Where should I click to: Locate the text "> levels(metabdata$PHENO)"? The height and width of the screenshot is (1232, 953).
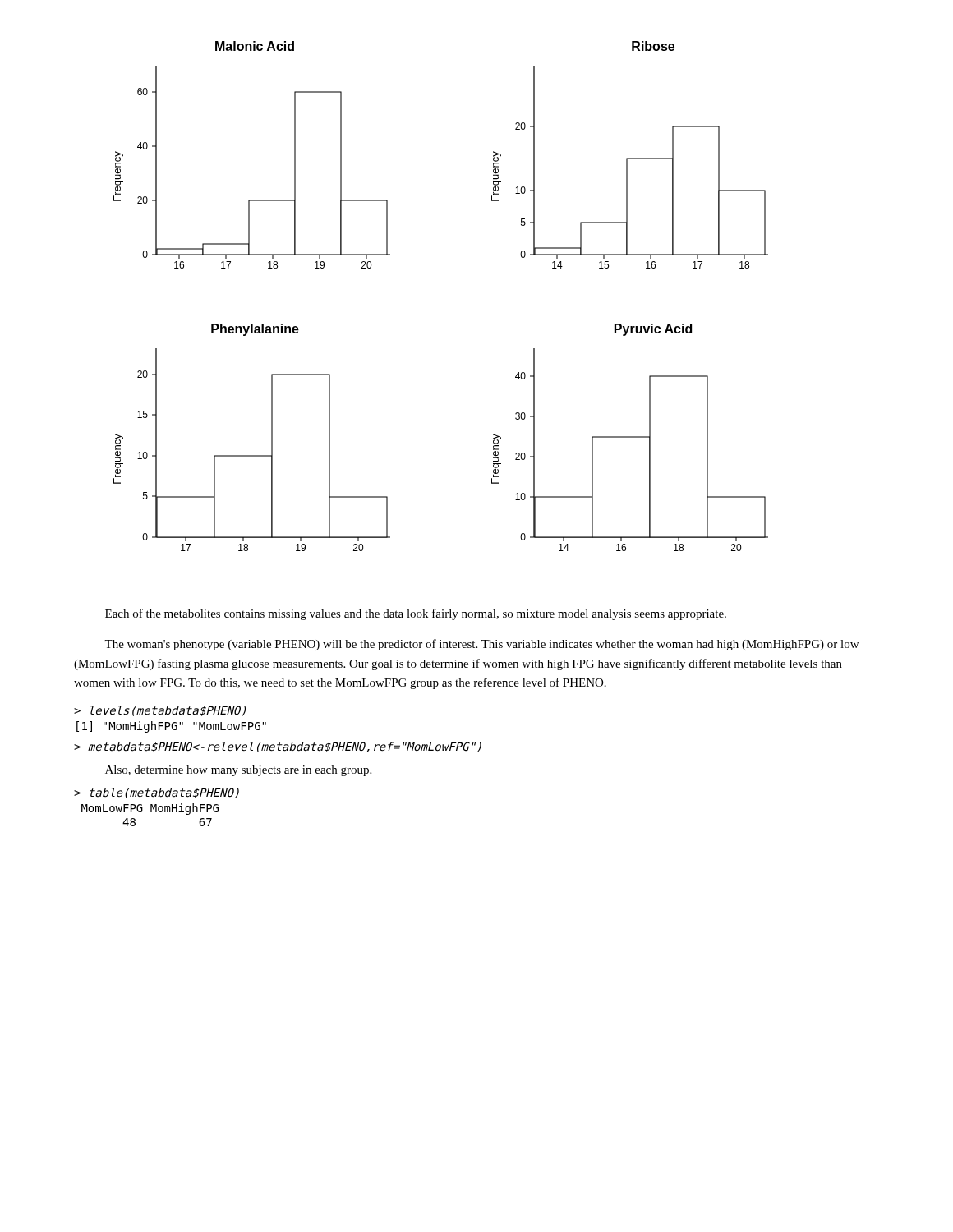coord(161,710)
